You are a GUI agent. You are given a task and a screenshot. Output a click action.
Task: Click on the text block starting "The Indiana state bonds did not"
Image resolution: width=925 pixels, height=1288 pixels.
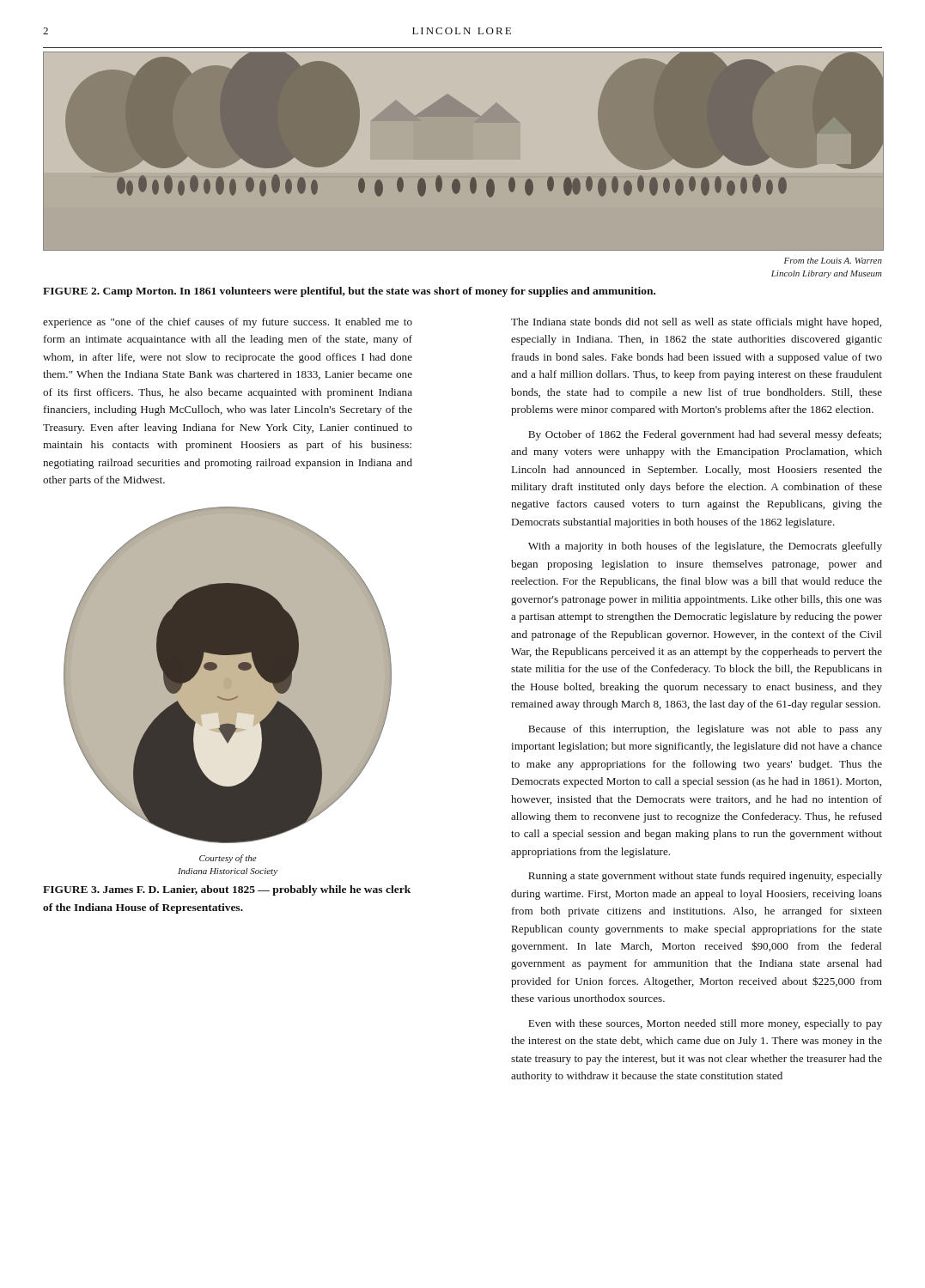[697, 699]
